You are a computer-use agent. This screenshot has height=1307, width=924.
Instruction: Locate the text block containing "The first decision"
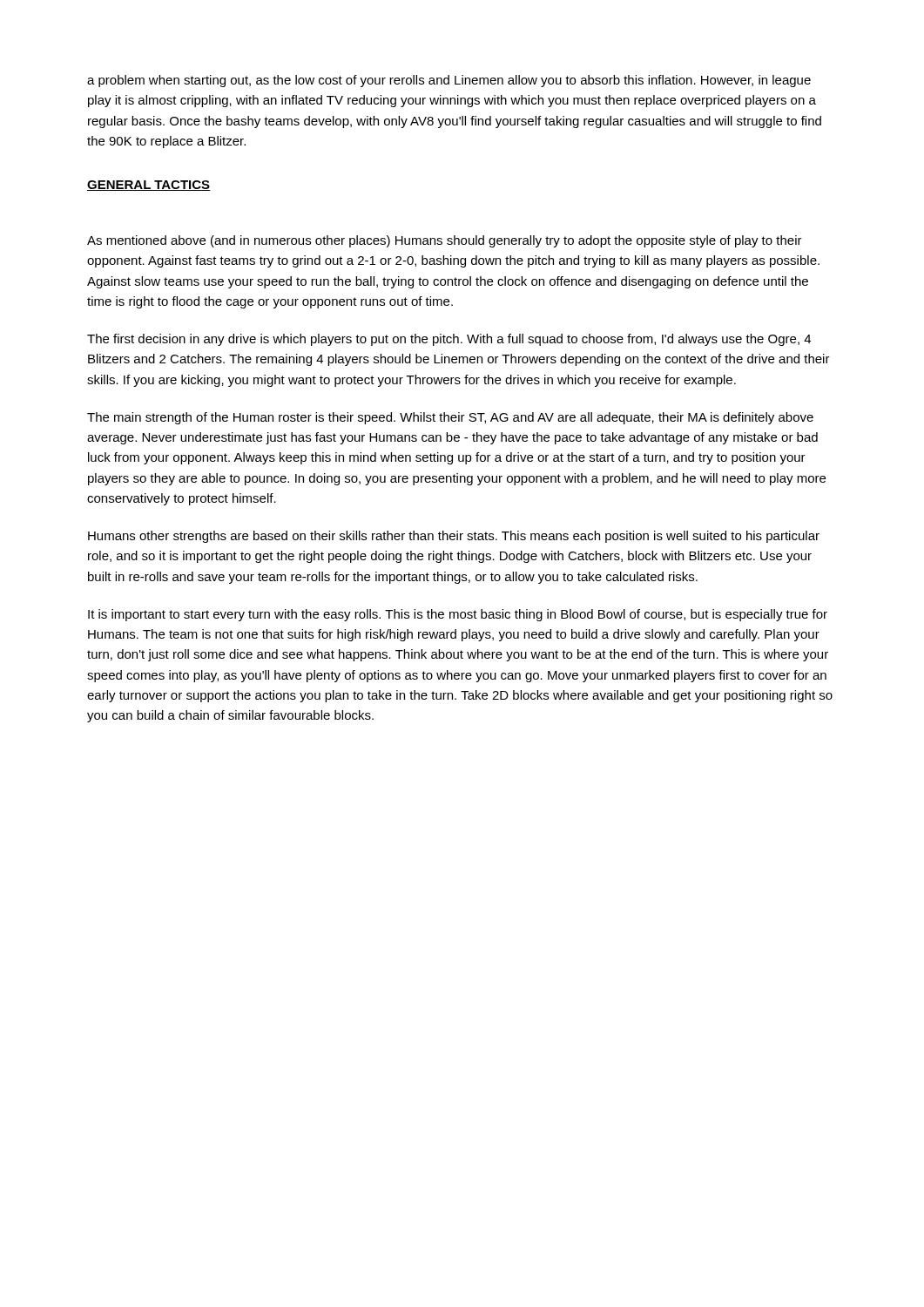[x=458, y=359]
